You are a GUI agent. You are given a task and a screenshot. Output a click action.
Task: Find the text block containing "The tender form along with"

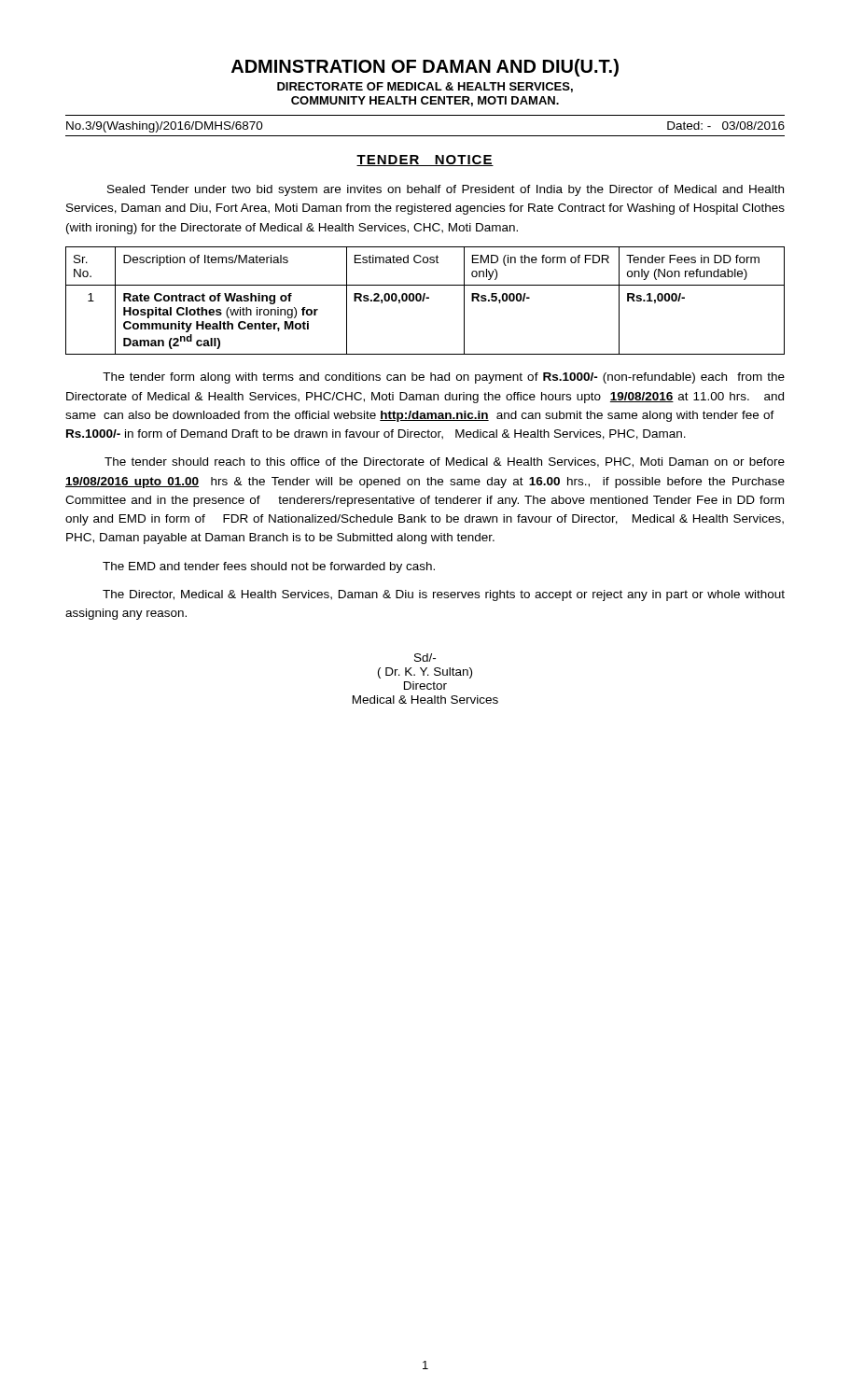425,405
